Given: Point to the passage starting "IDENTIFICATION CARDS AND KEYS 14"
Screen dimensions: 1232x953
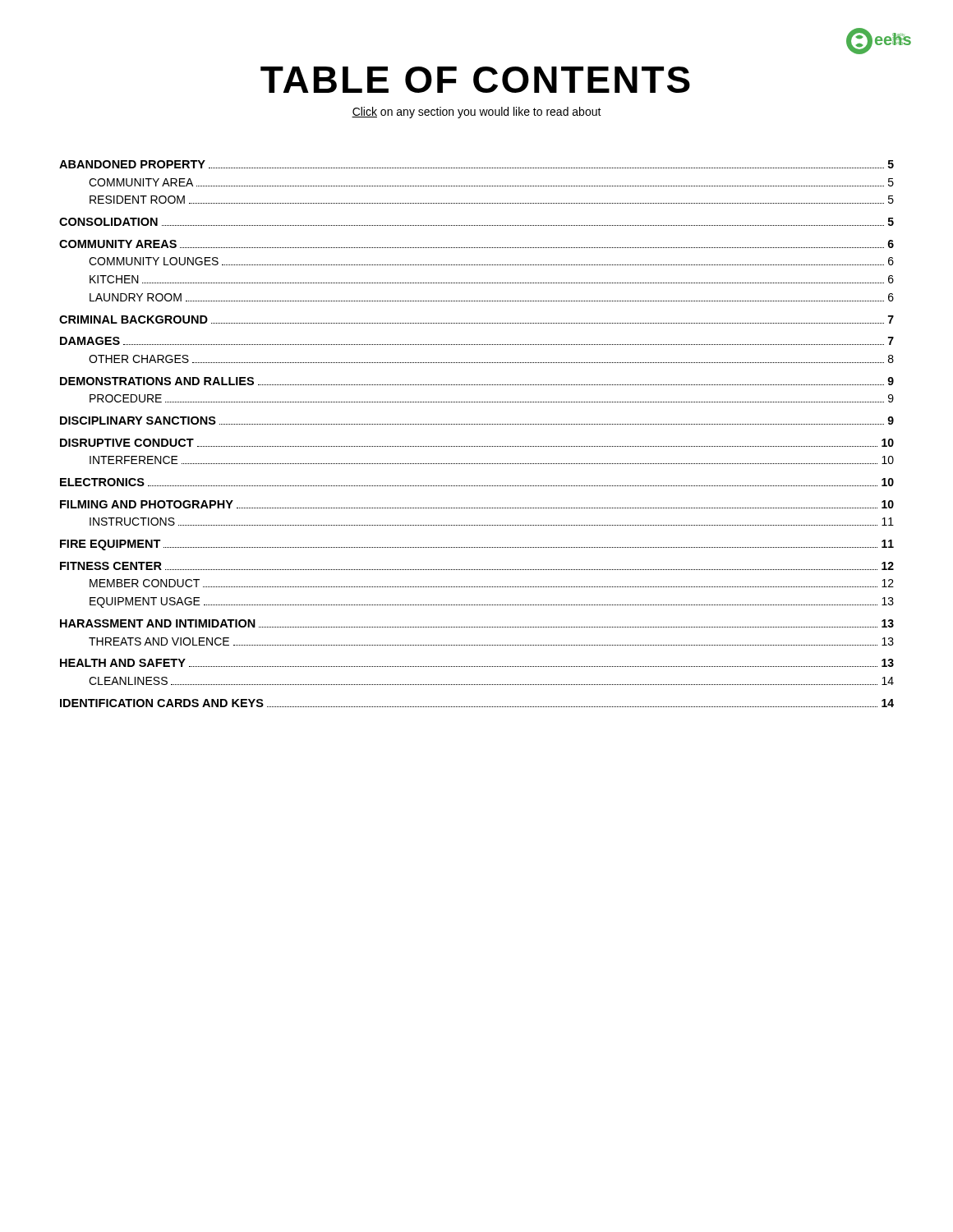Looking at the screenshot, I should coord(476,703).
